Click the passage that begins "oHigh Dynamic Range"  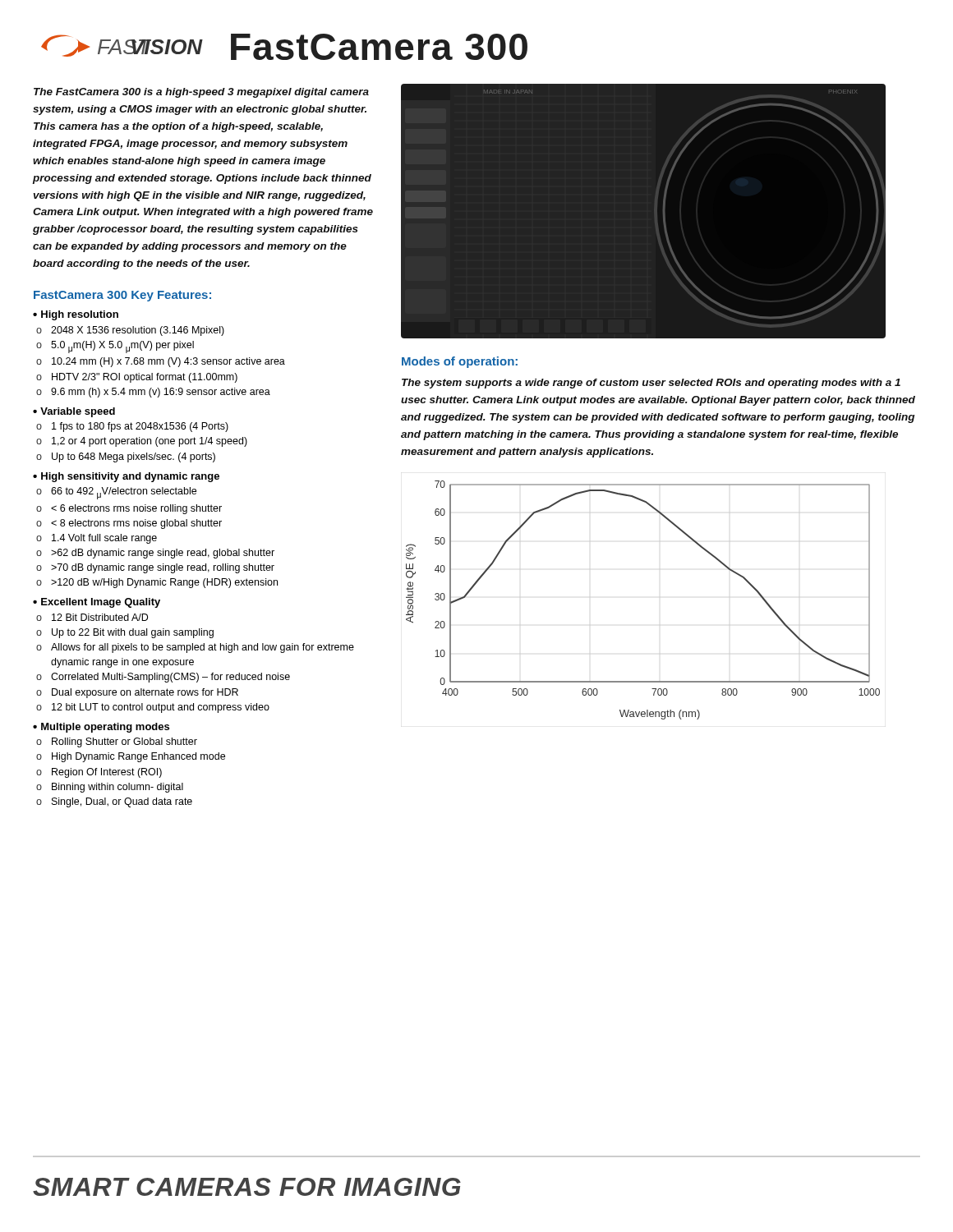(x=131, y=757)
